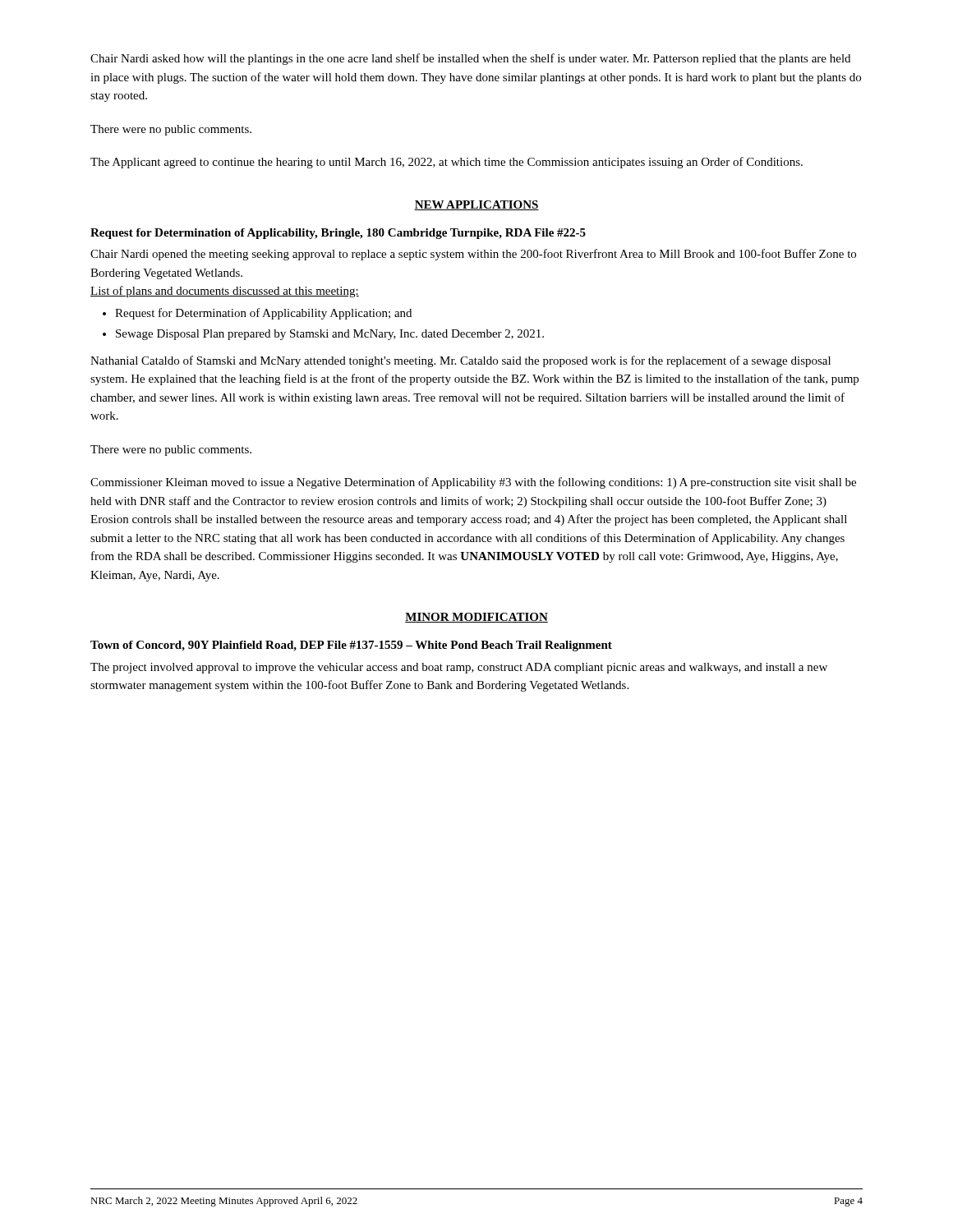Select the text starting "Chair Nardi asked how will"
953x1232 pixels.
click(476, 77)
